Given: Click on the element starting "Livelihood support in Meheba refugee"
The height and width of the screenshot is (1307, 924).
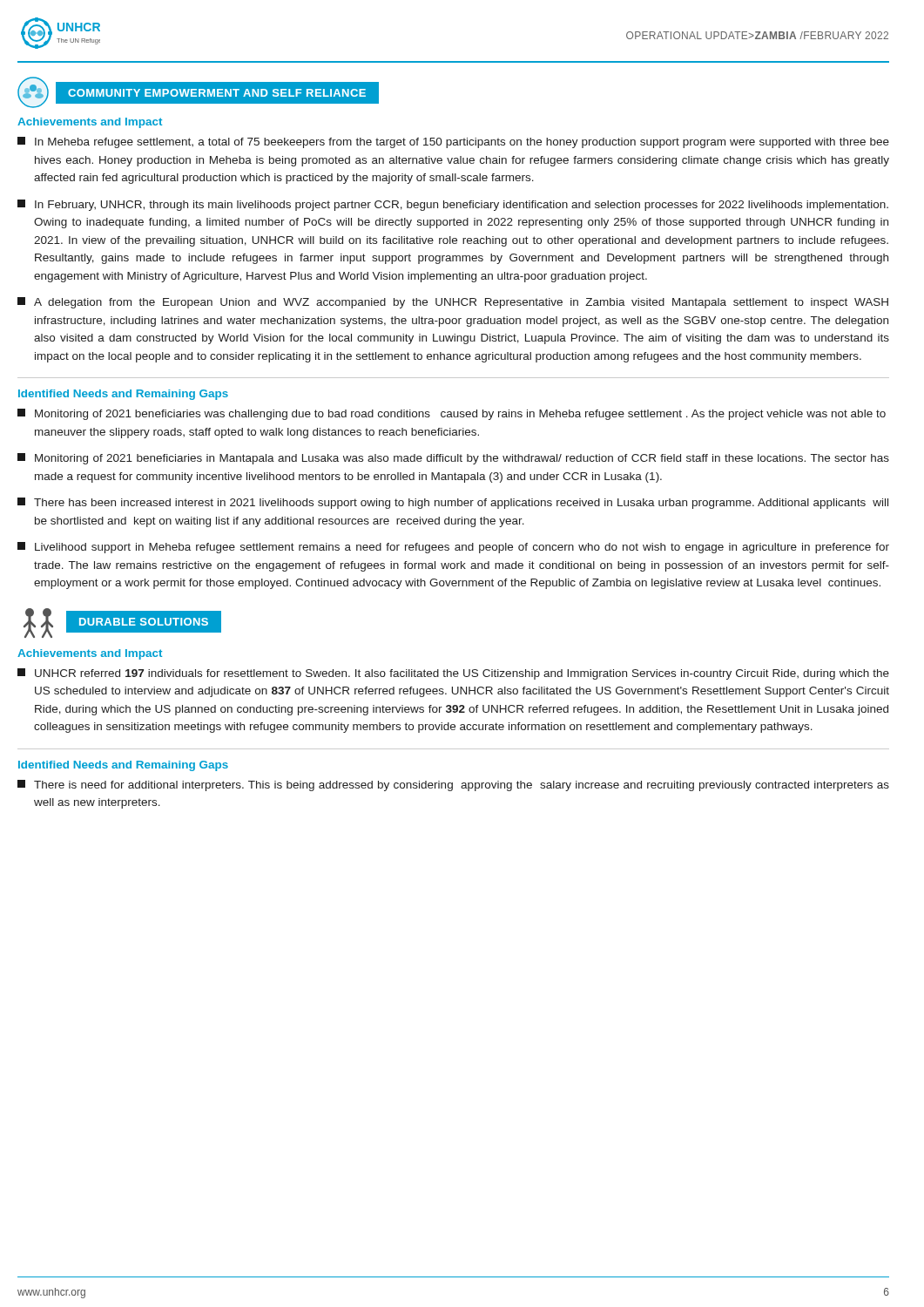Looking at the screenshot, I should (x=453, y=566).
